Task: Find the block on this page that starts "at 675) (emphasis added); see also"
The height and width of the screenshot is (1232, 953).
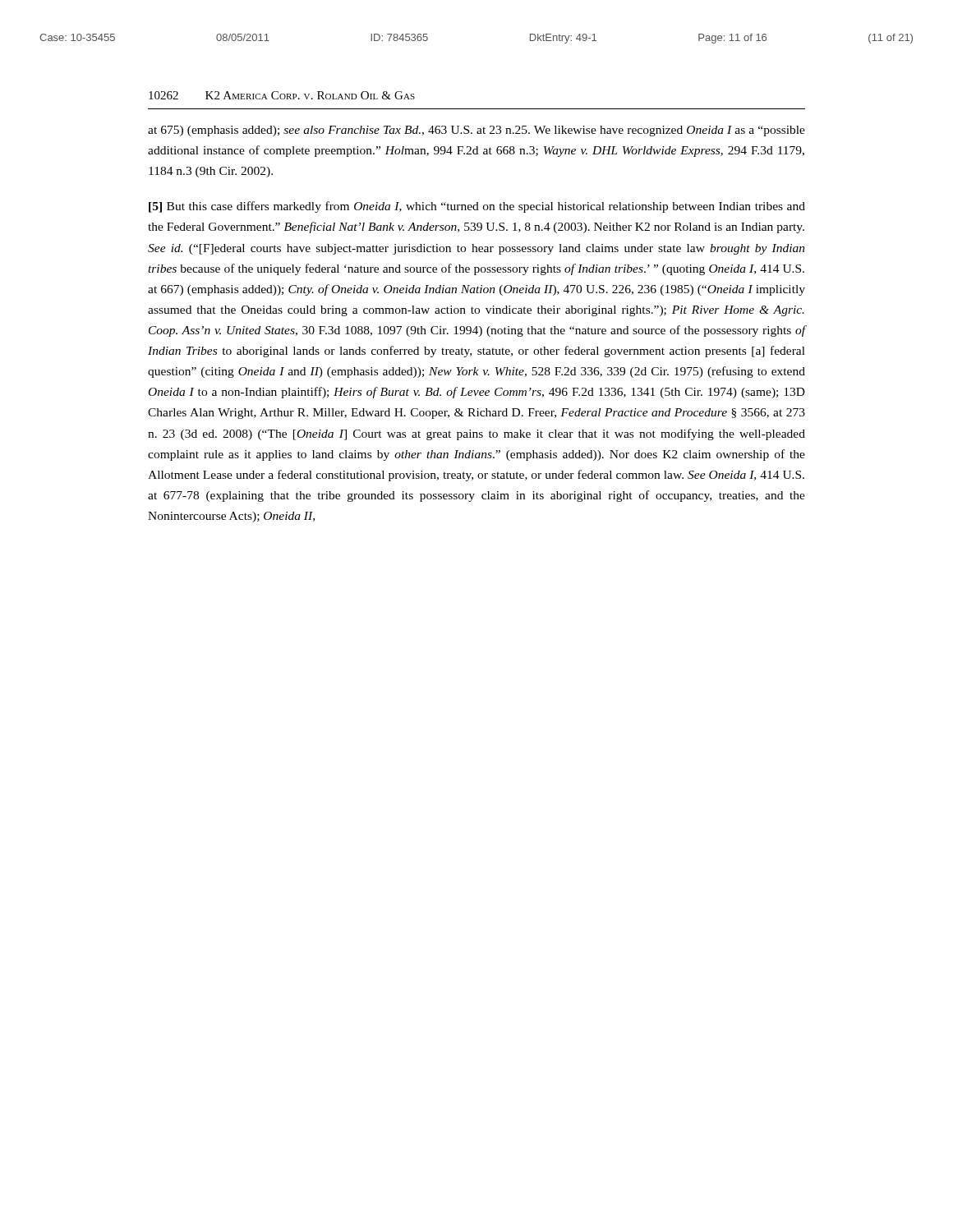Action: pyautogui.click(x=476, y=150)
